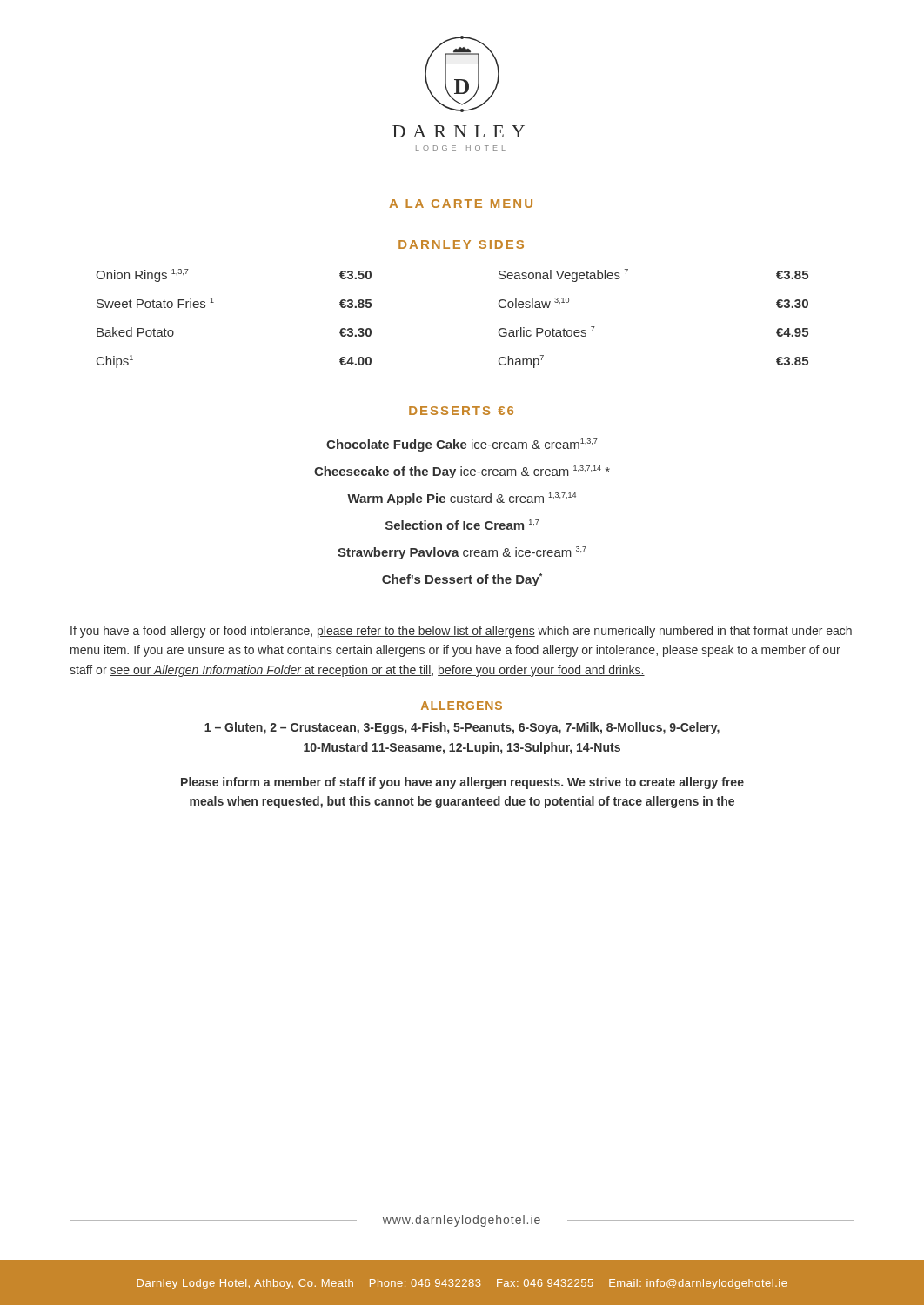
Task: Find the list item with the text "Chocolate Fudge Cake ice-cream & cream1,3,7"
Action: [x=462, y=444]
